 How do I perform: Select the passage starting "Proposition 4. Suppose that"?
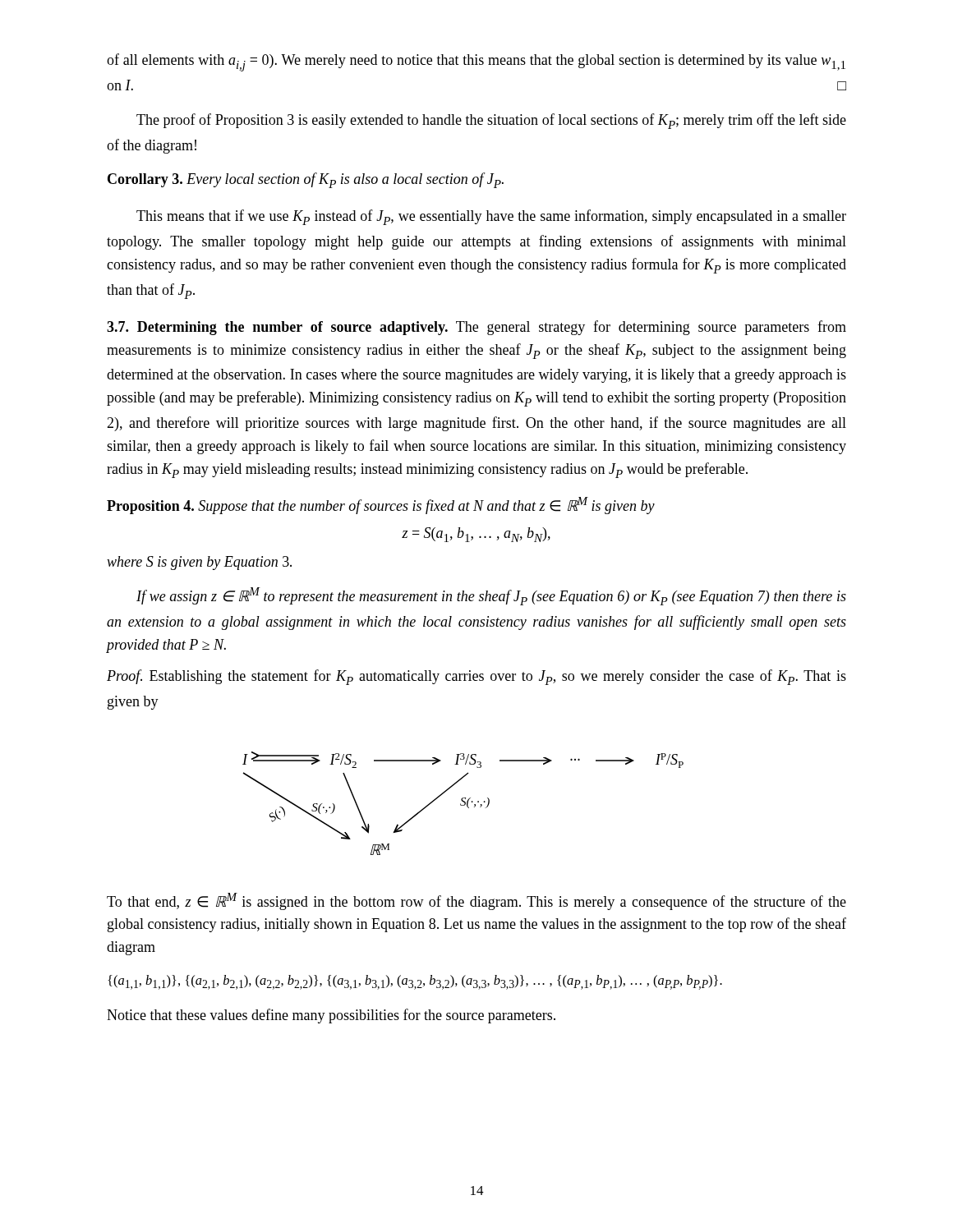pyautogui.click(x=476, y=505)
